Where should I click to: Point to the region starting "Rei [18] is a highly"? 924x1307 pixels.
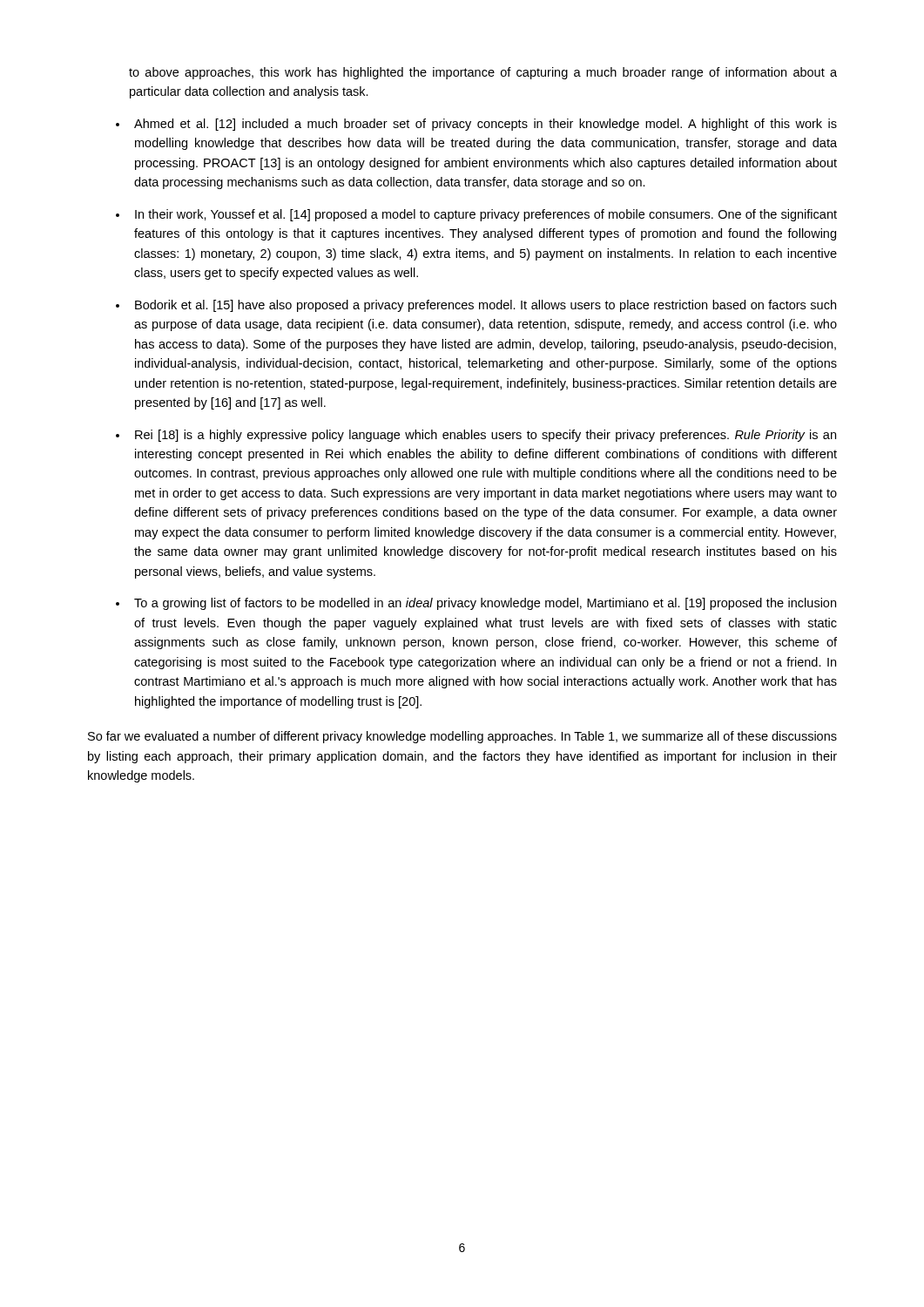[x=483, y=503]
